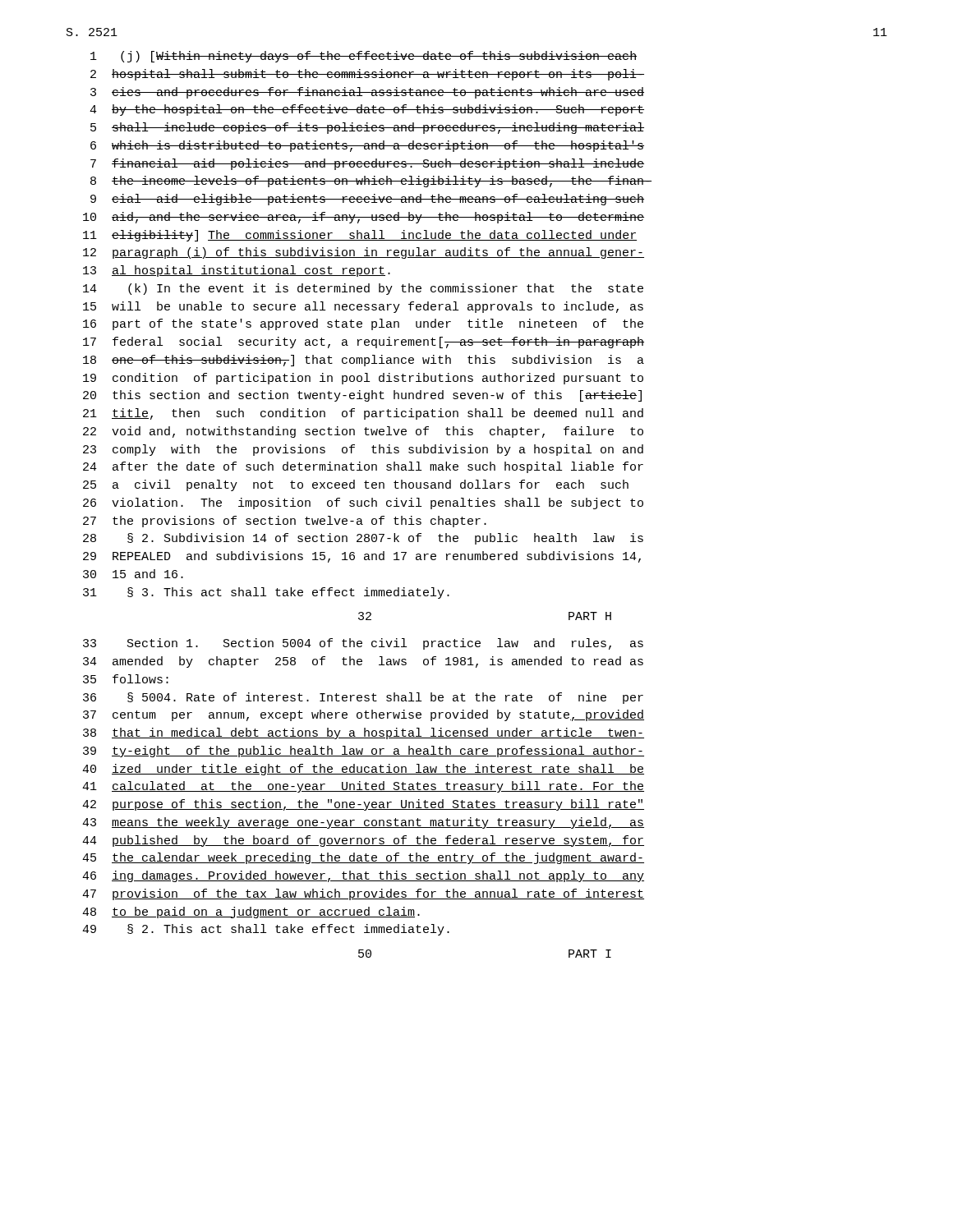The width and height of the screenshot is (953, 1232).
Task: Locate the text "50PART I"
Action: tap(361, 953)
